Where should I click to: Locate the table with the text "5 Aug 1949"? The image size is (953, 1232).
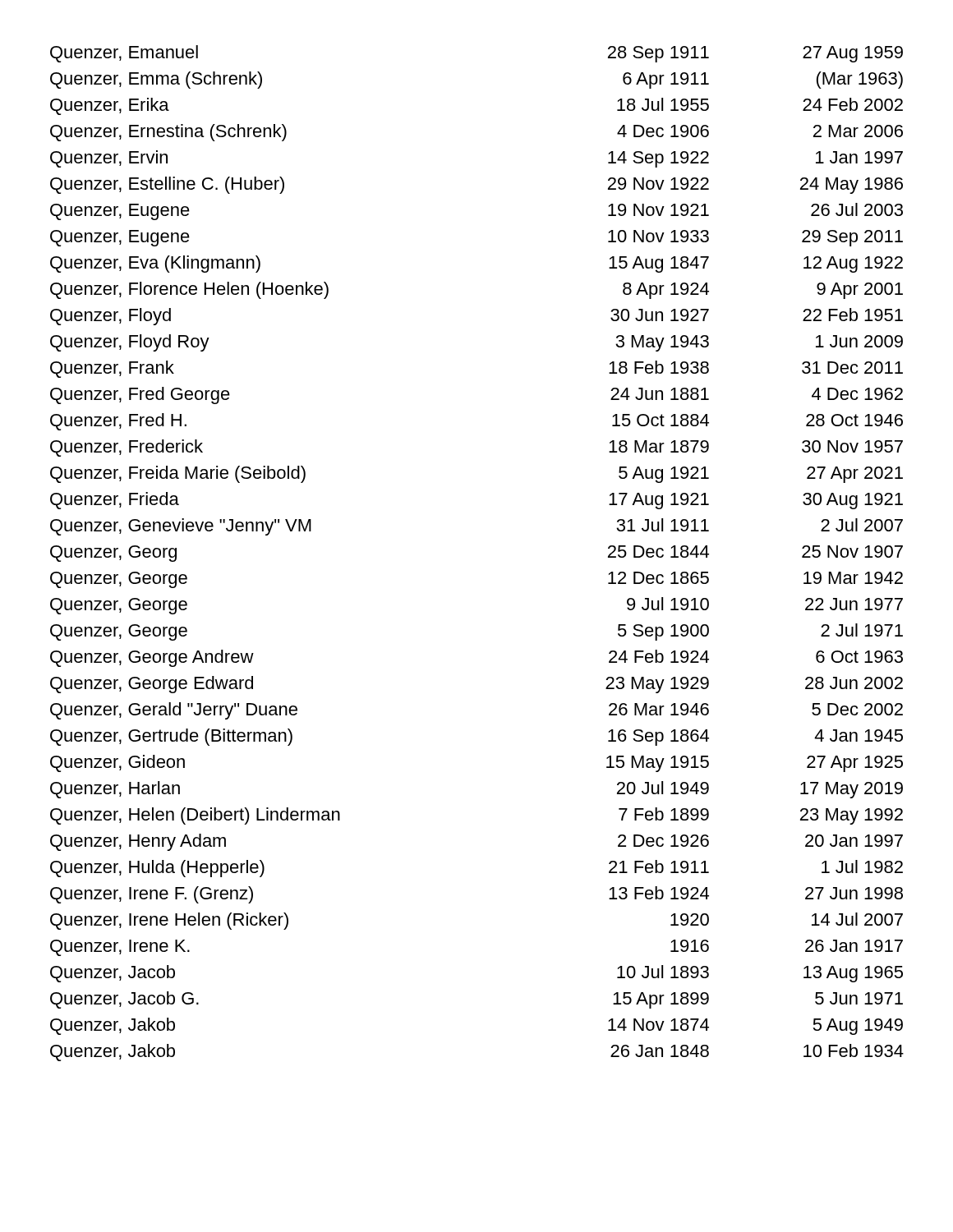(476, 552)
